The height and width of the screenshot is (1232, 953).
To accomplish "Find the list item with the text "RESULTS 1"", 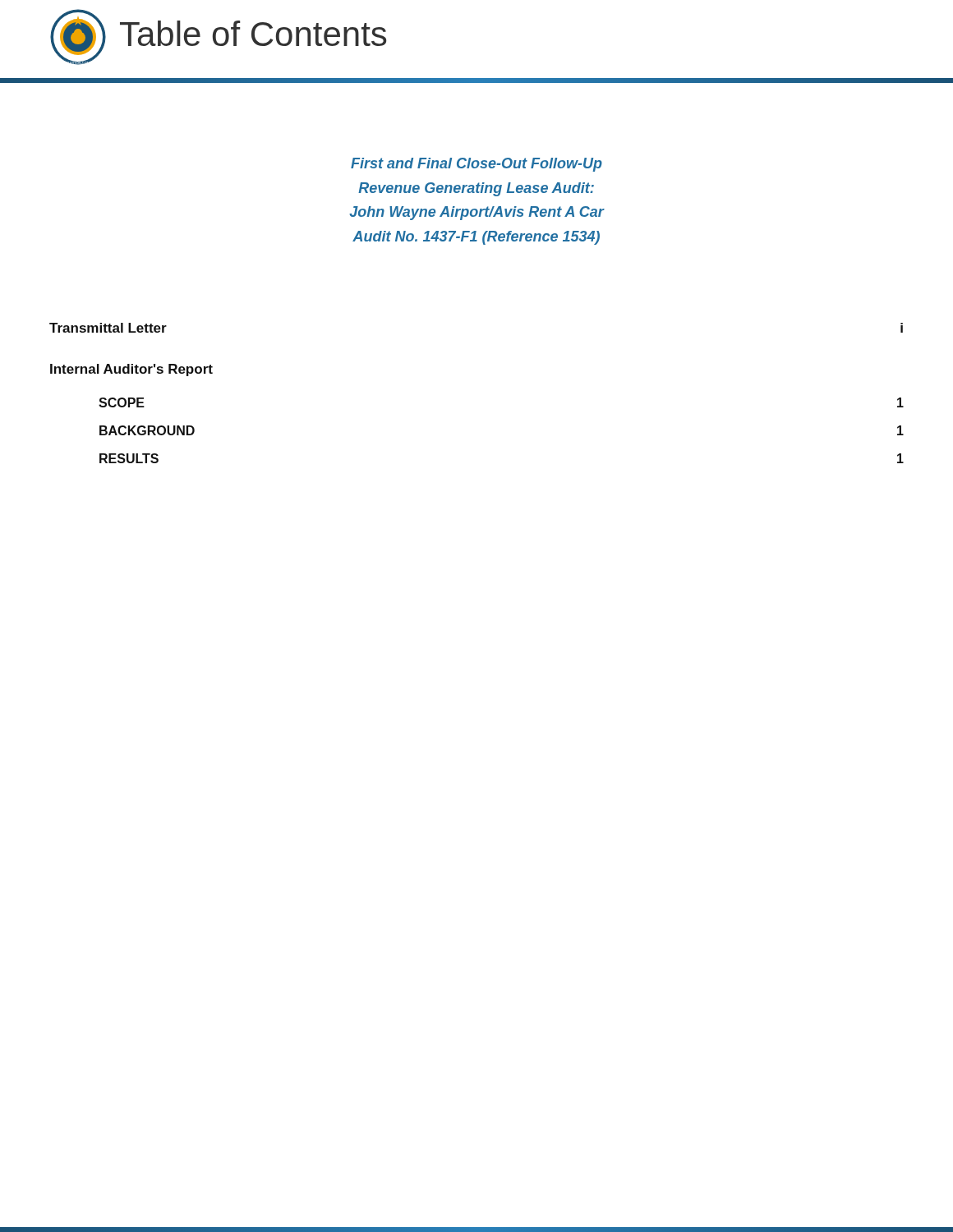I will click(x=129, y=458).
